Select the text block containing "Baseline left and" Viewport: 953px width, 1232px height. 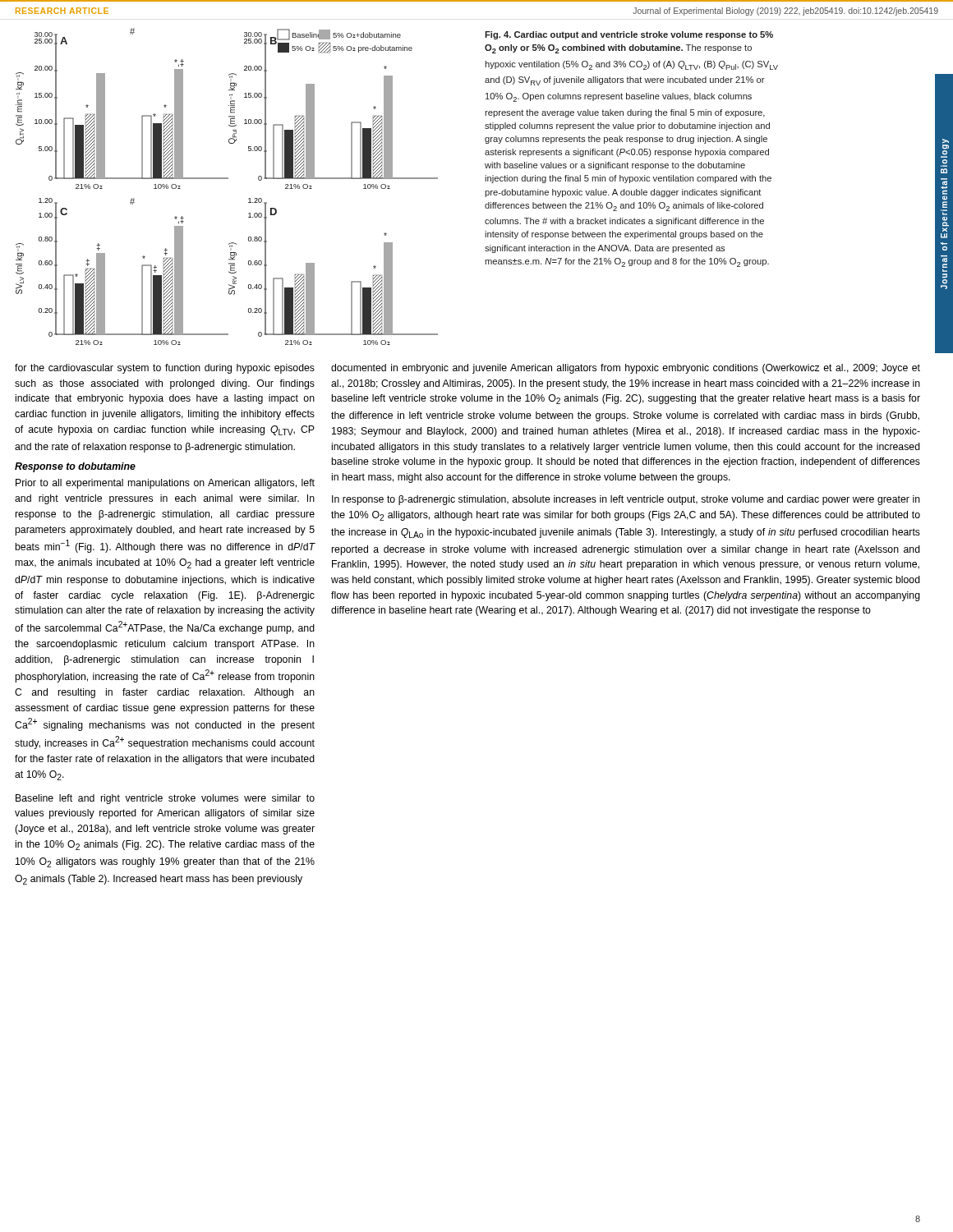click(165, 839)
